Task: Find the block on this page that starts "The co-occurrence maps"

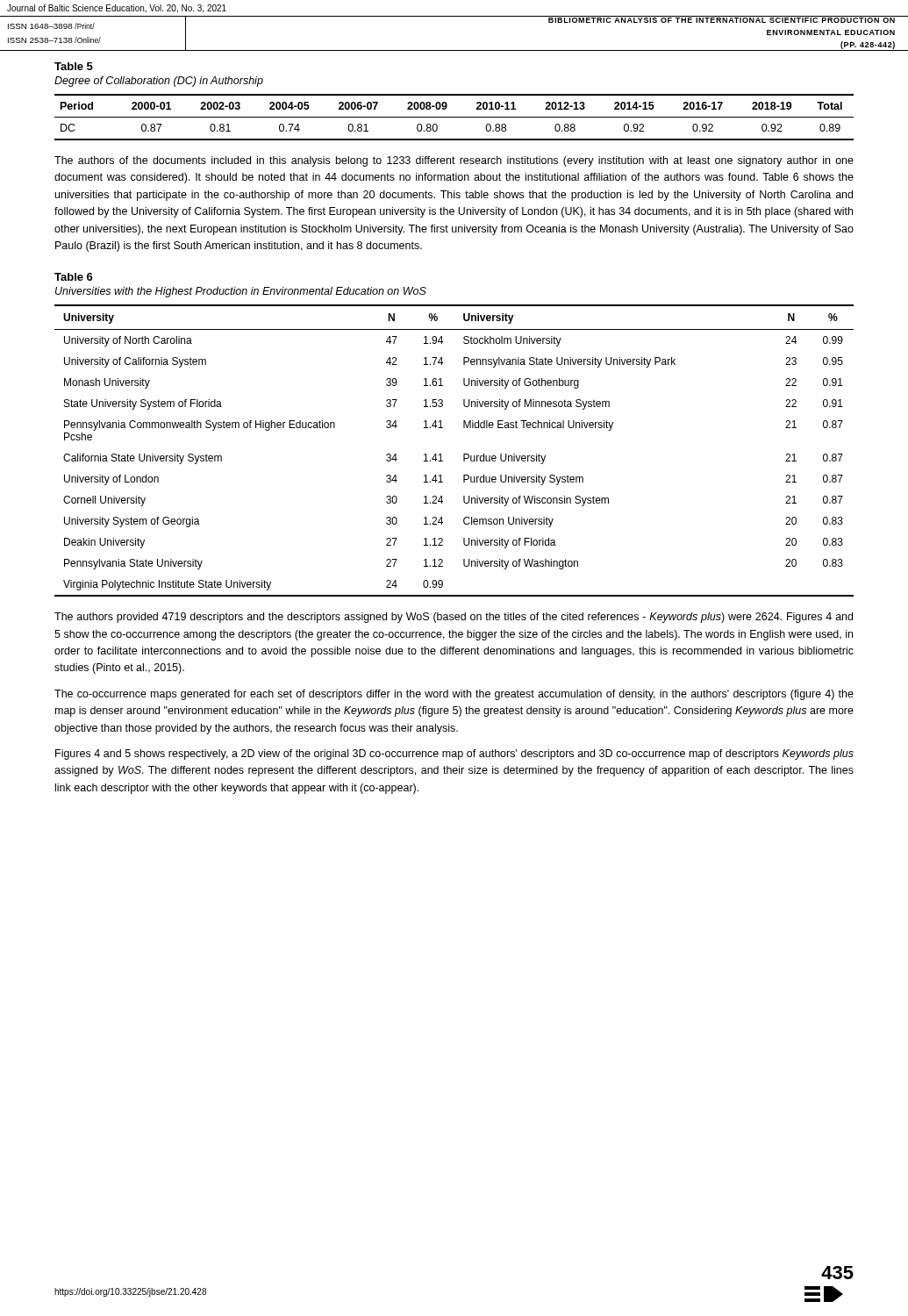Action: tap(454, 711)
